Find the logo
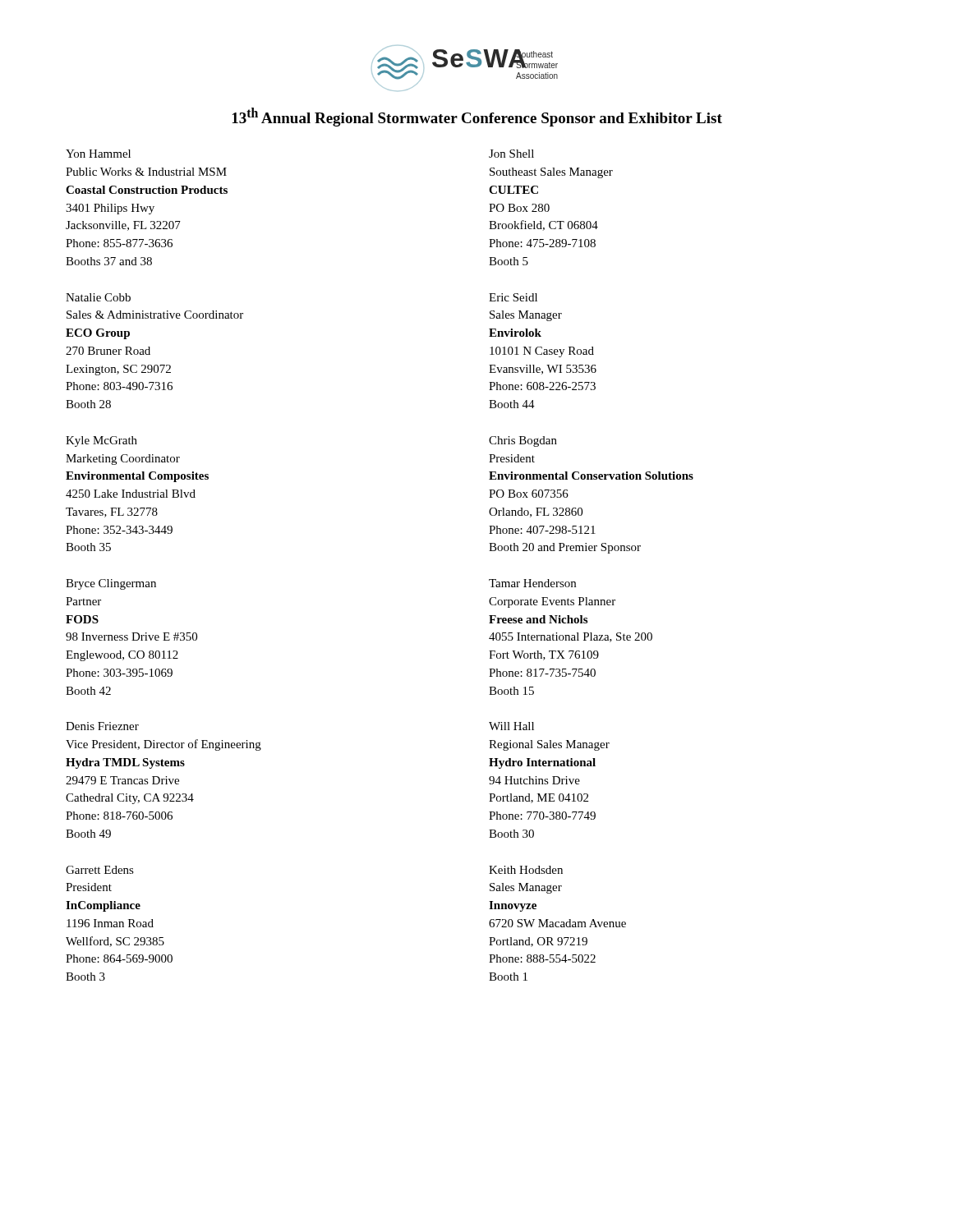The image size is (953, 1232). point(476,65)
